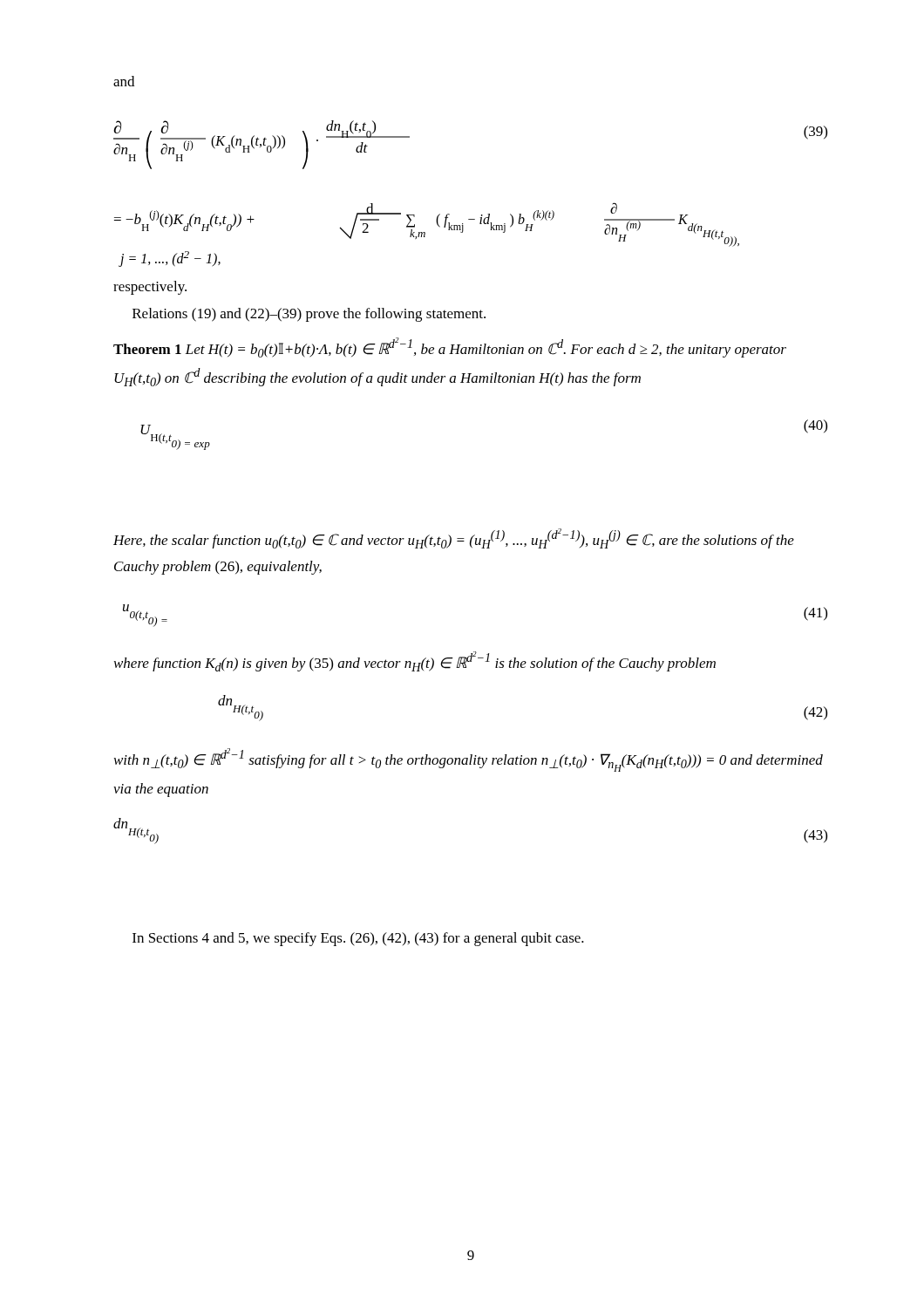The height and width of the screenshot is (1308, 924).
Task: Find the text block starting "Relations (19) and (22)–(39) prove the following"
Action: click(x=300, y=313)
